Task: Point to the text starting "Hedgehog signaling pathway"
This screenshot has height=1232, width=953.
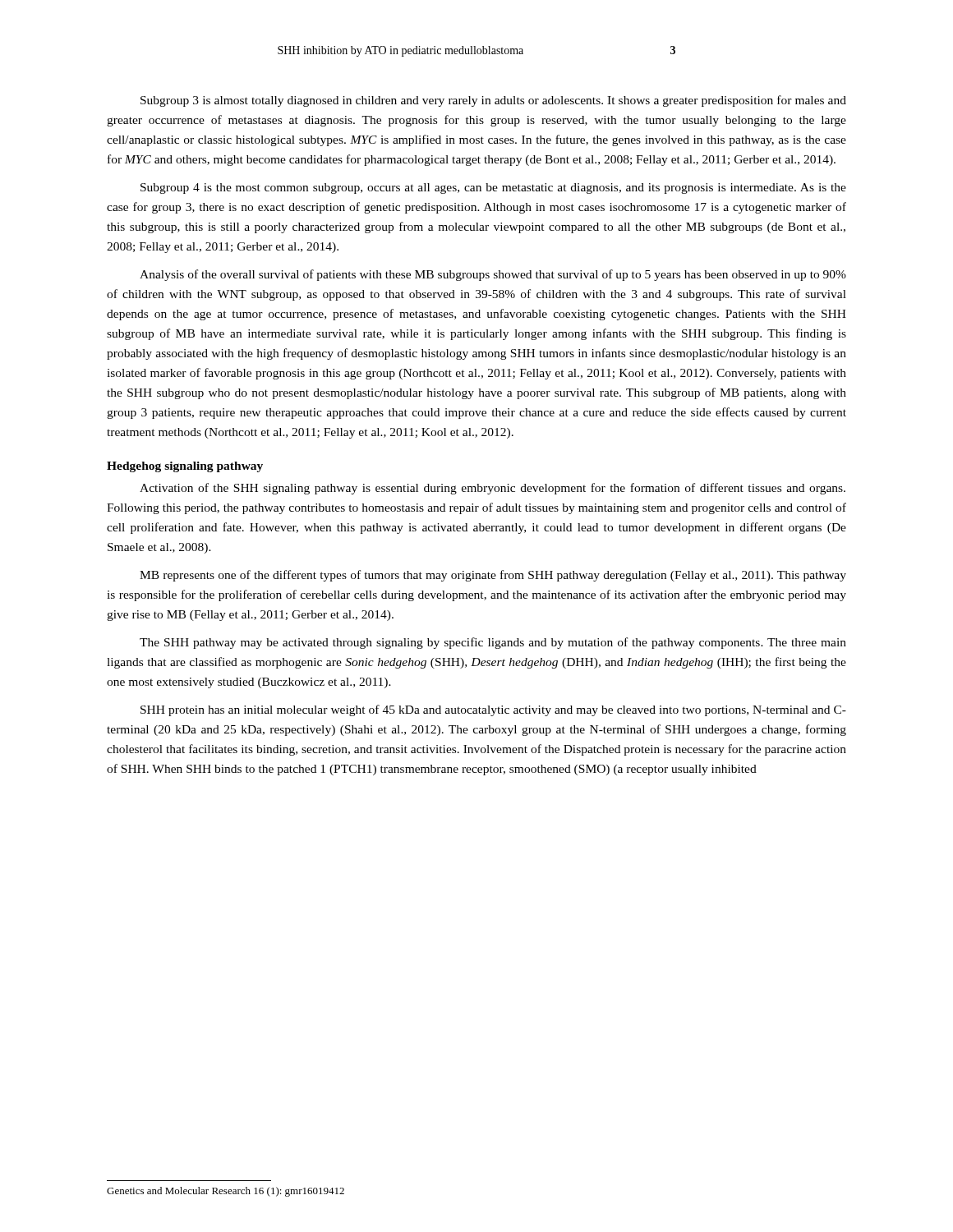Action: coord(185,466)
